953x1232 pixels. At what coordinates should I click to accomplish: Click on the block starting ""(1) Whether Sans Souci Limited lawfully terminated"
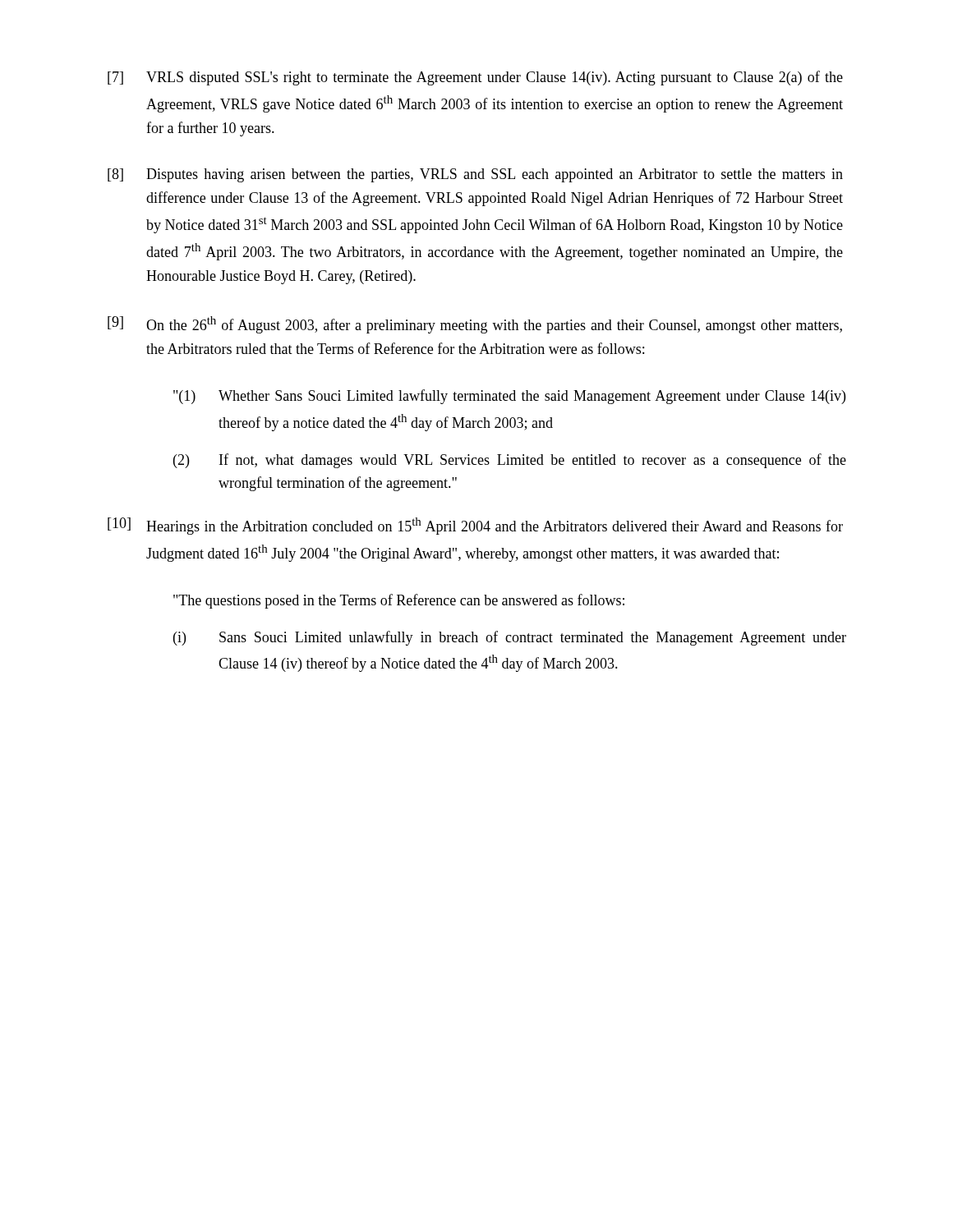(x=509, y=410)
